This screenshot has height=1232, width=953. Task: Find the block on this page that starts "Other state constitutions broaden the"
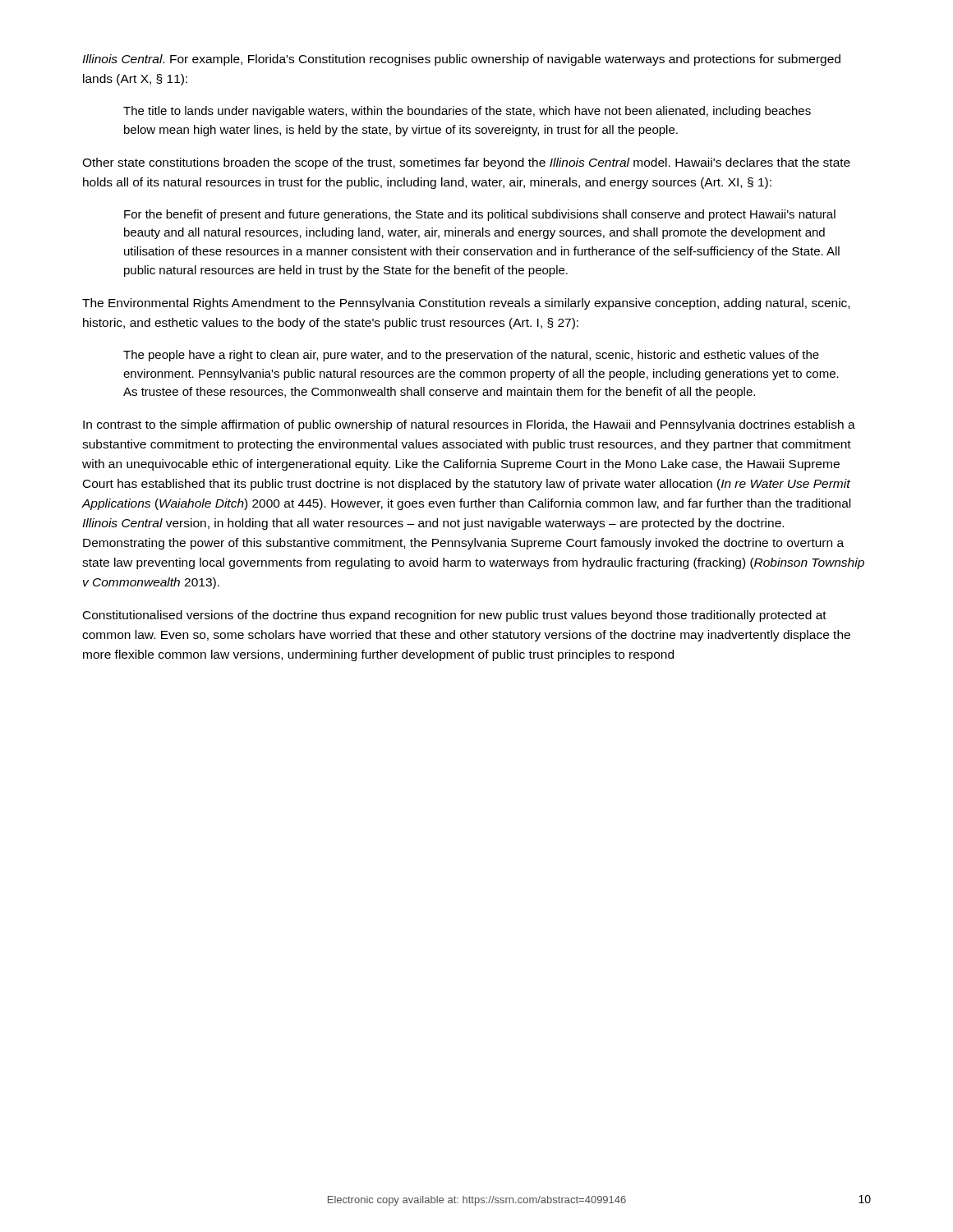[x=476, y=172]
